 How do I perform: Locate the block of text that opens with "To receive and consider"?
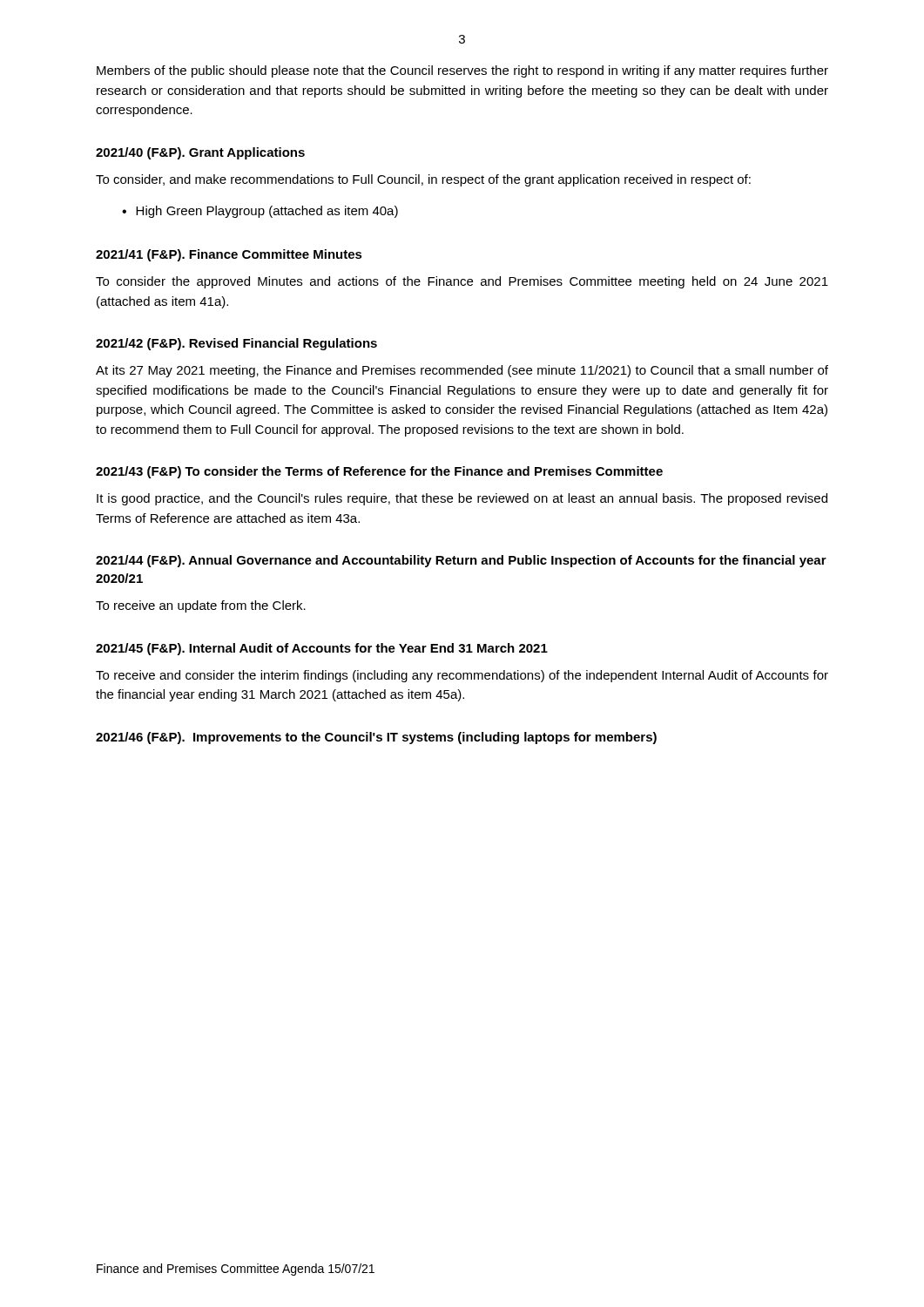(x=462, y=684)
